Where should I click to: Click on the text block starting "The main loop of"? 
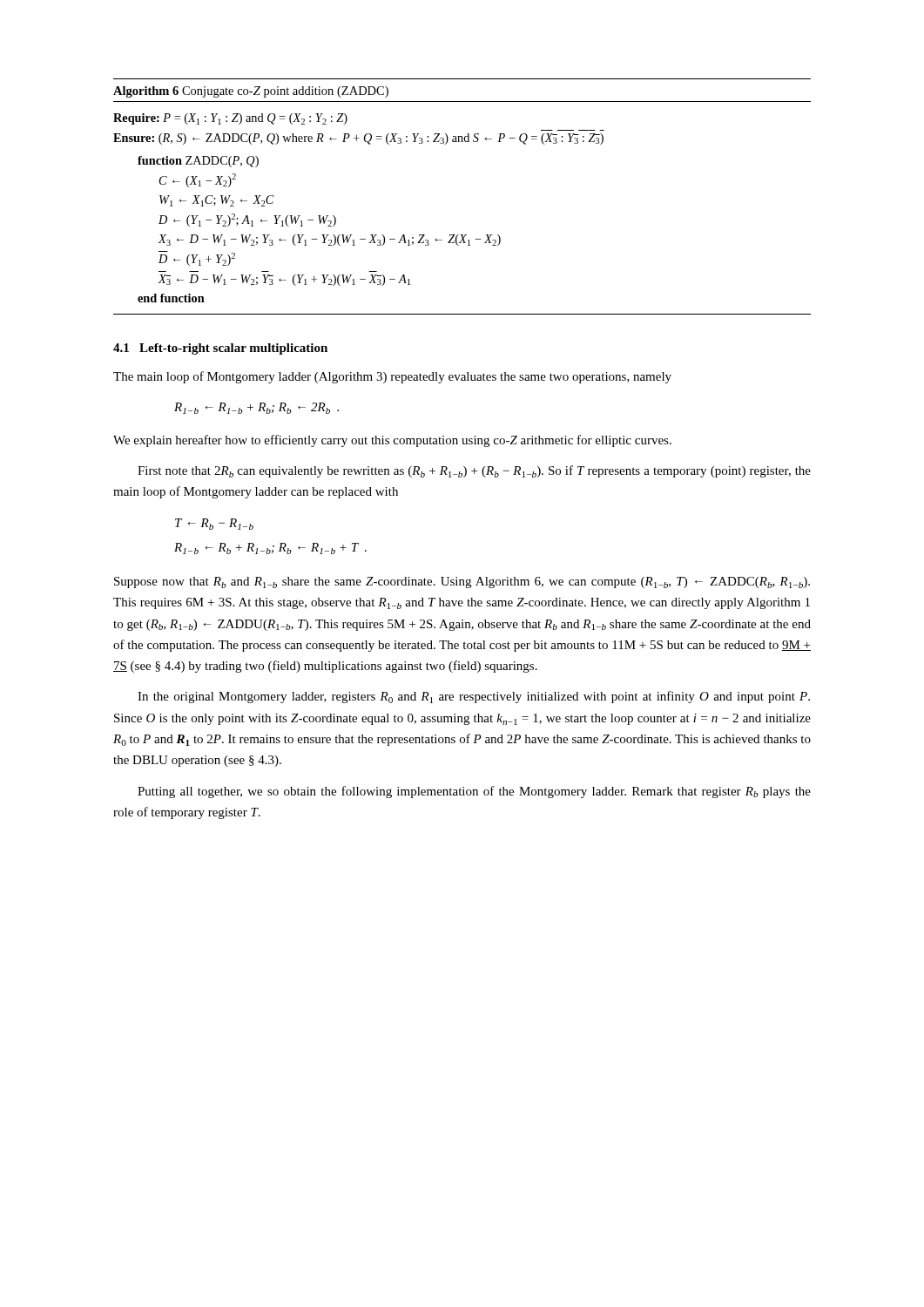pos(462,376)
